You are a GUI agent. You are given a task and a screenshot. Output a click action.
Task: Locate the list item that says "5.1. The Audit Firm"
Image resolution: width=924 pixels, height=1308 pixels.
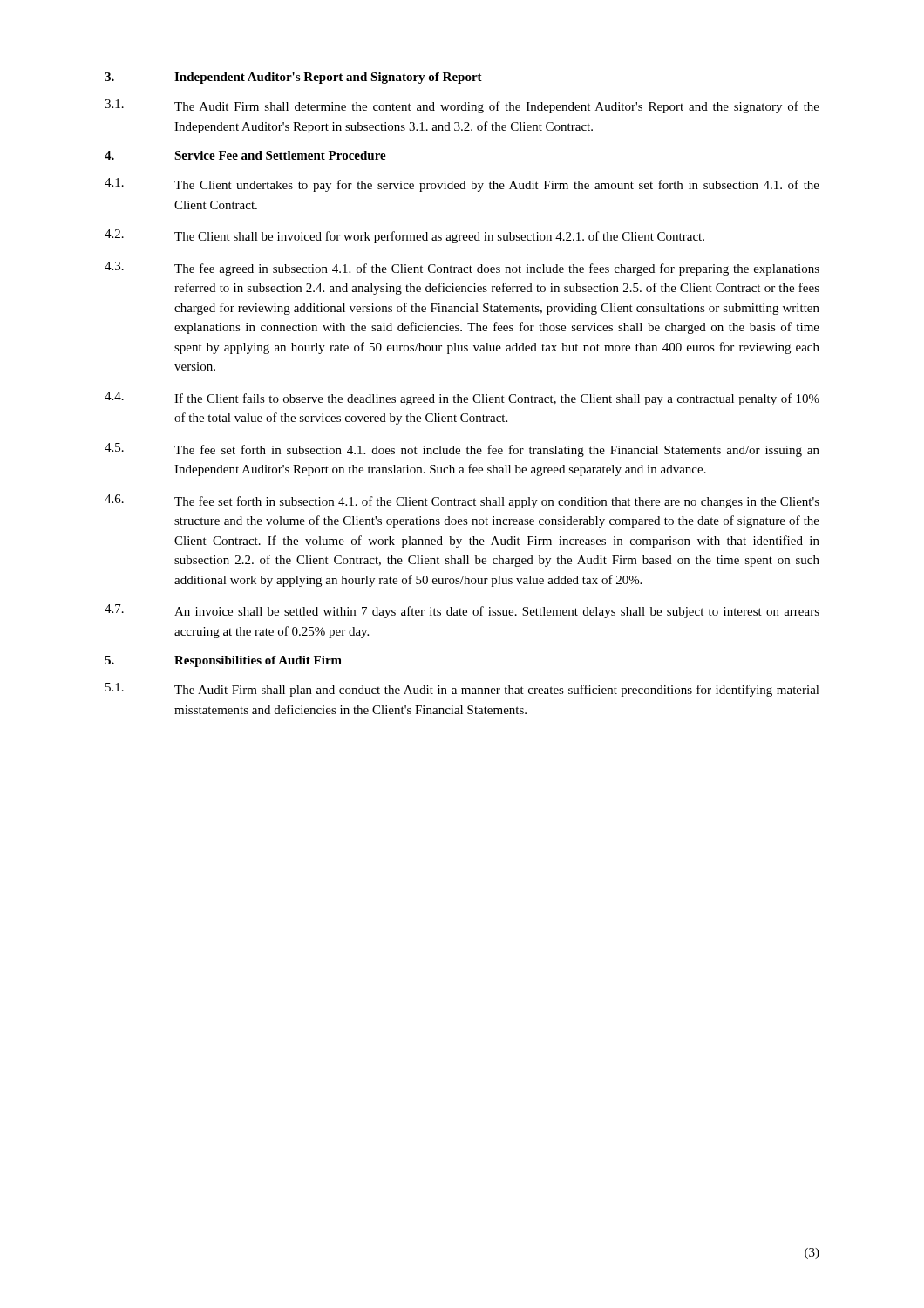[462, 700]
